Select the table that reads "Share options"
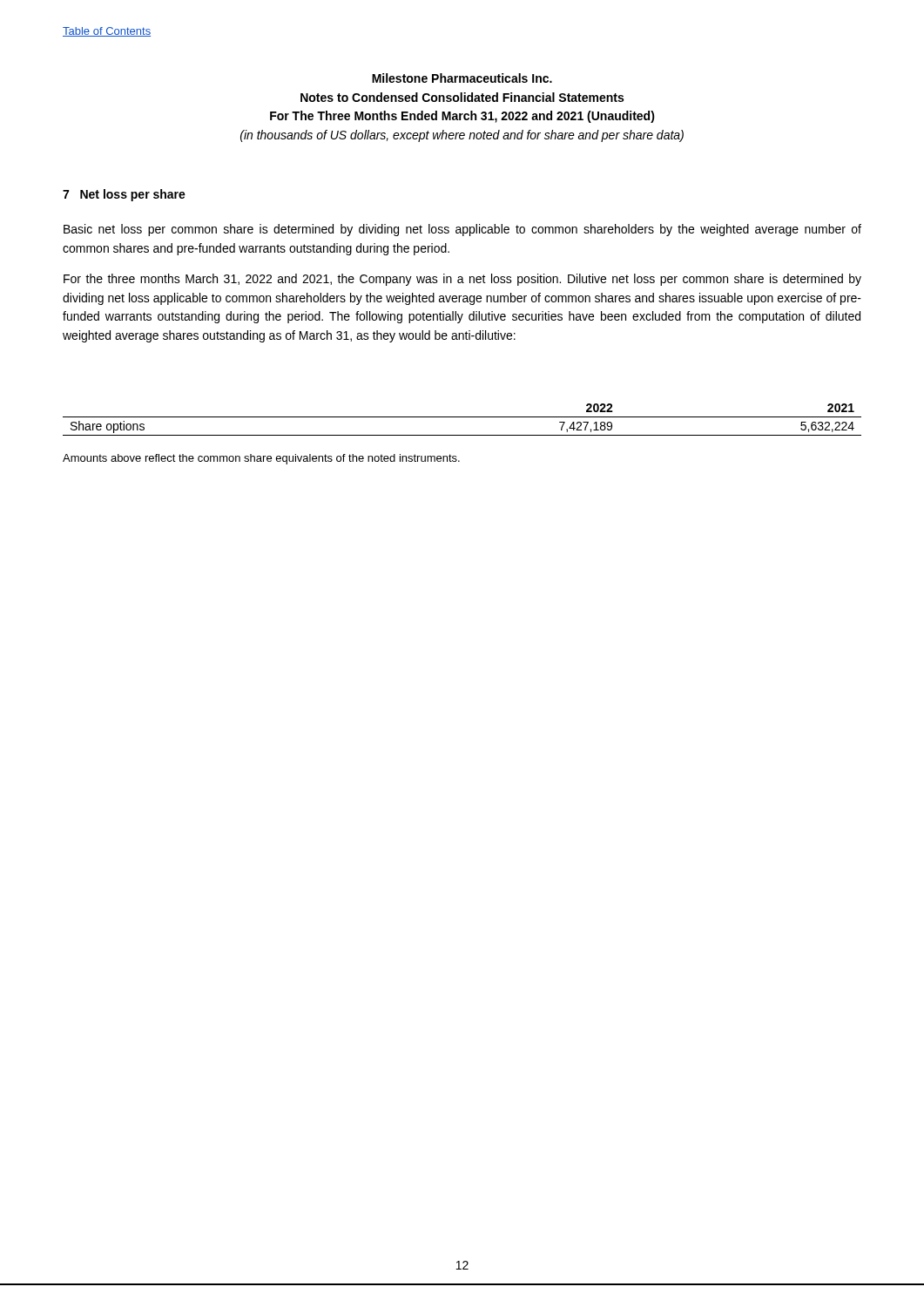 coord(462,417)
